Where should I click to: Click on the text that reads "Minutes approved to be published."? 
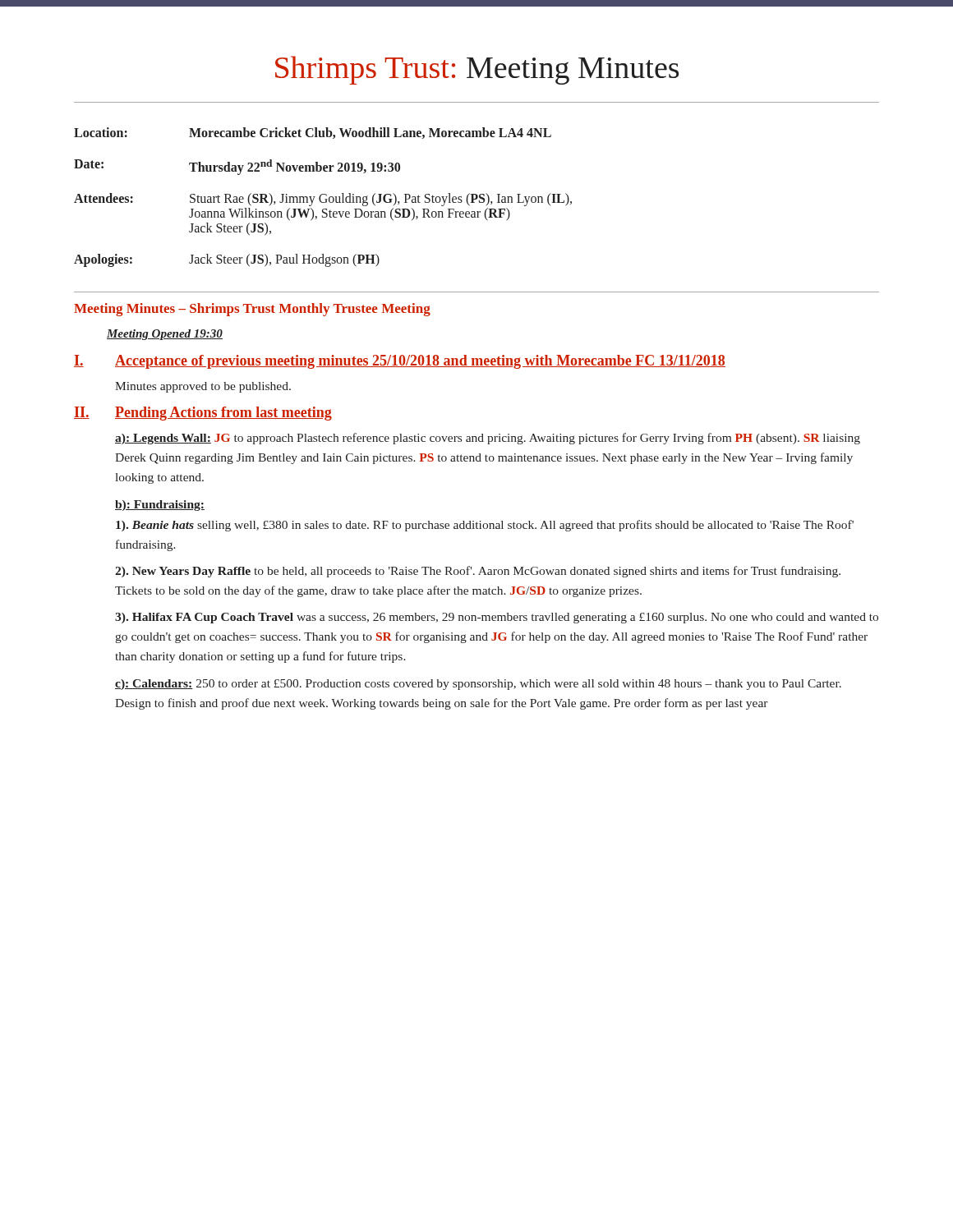point(203,387)
